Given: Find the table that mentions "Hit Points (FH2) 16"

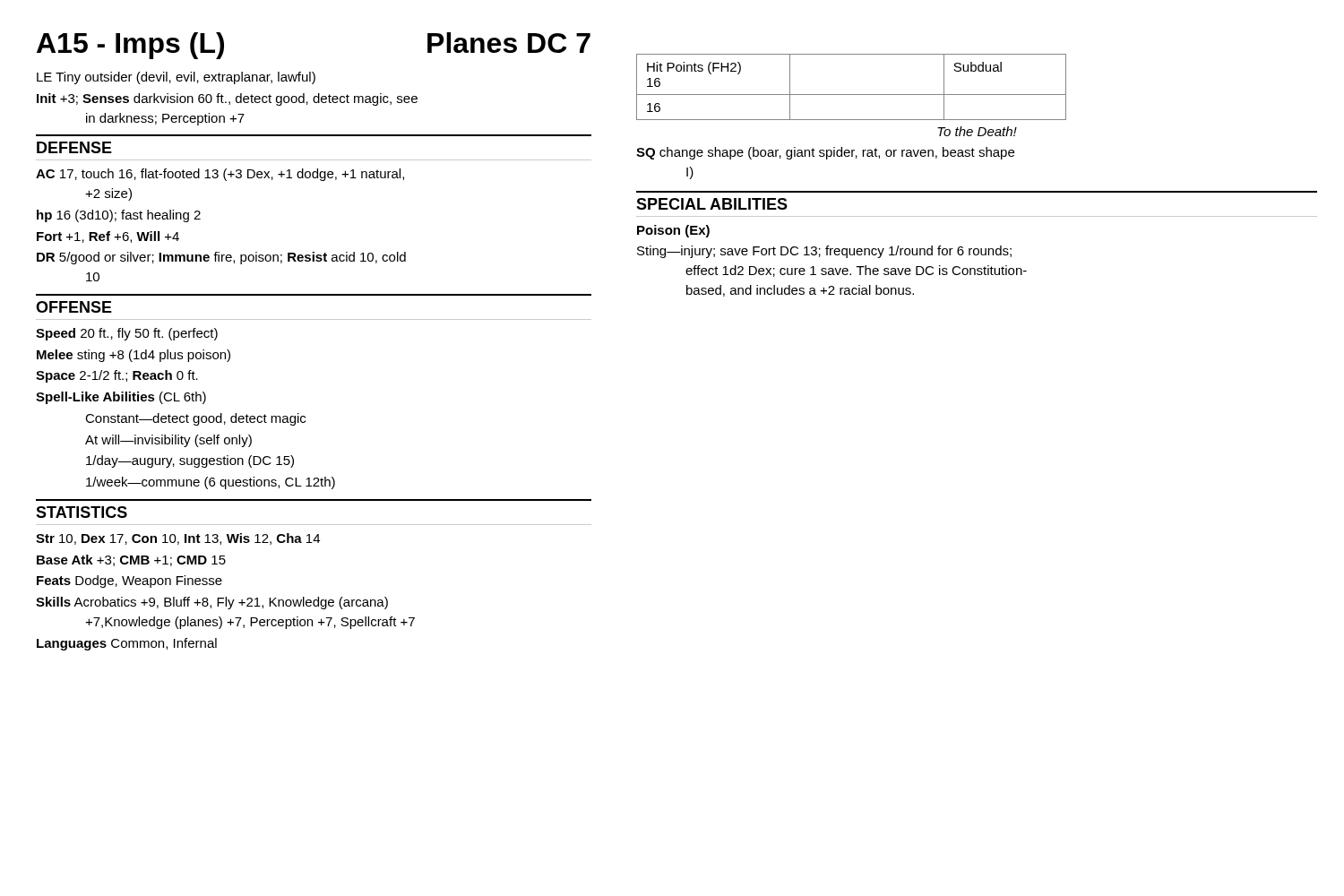Looking at the screenshot, I should pos(977,87).
